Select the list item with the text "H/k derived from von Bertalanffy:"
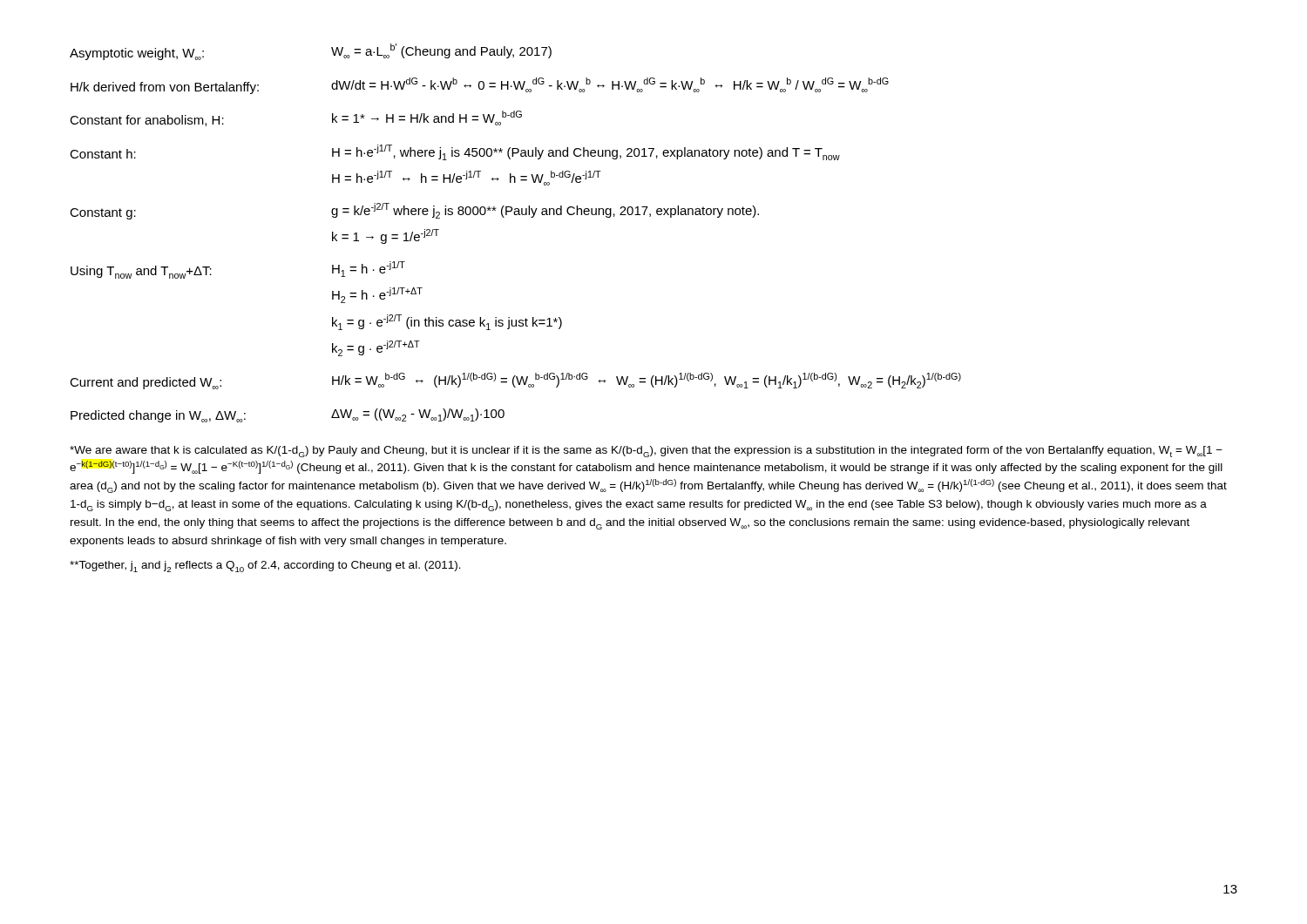 coord(165,86)
